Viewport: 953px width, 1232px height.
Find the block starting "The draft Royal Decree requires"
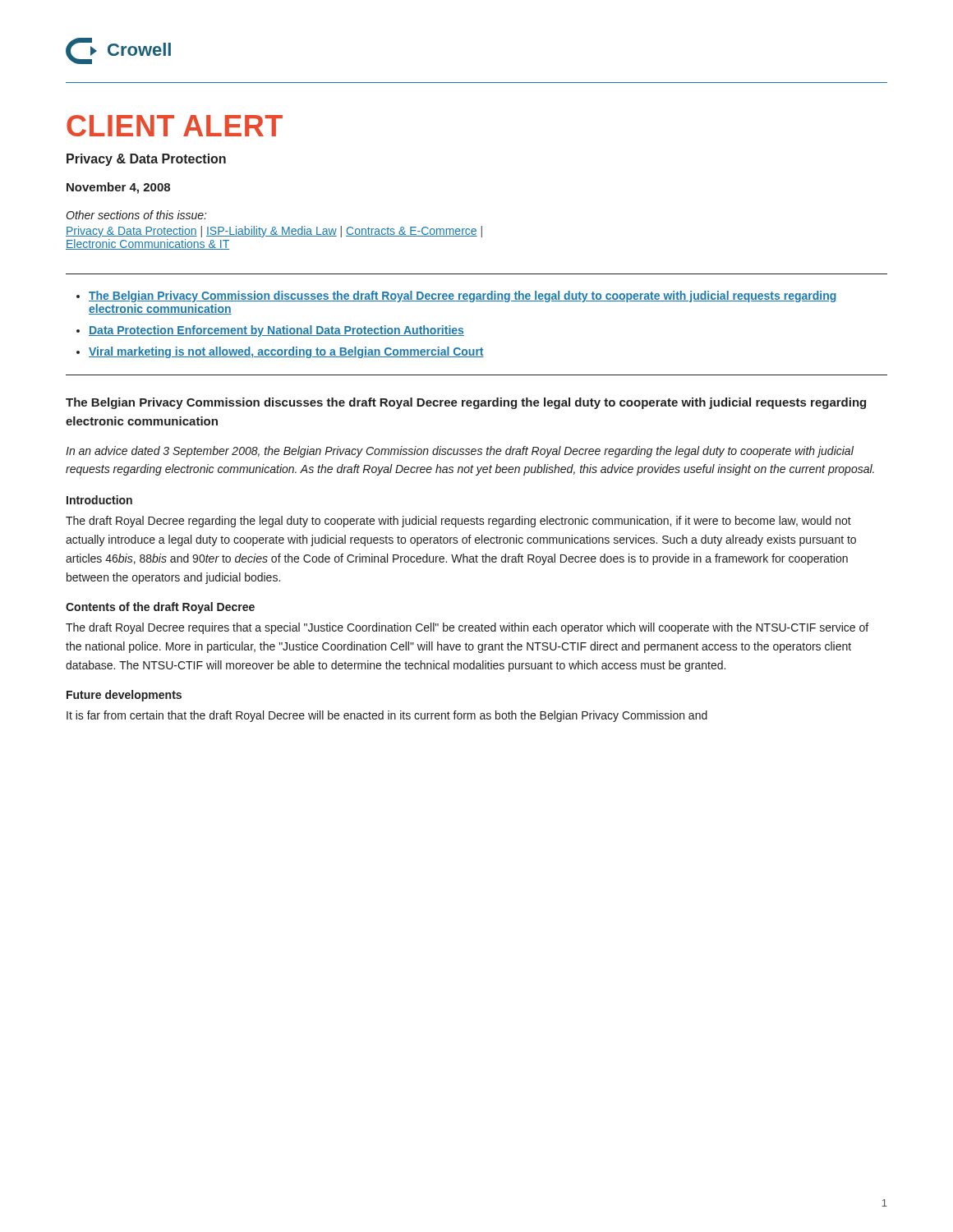(476, 647)
